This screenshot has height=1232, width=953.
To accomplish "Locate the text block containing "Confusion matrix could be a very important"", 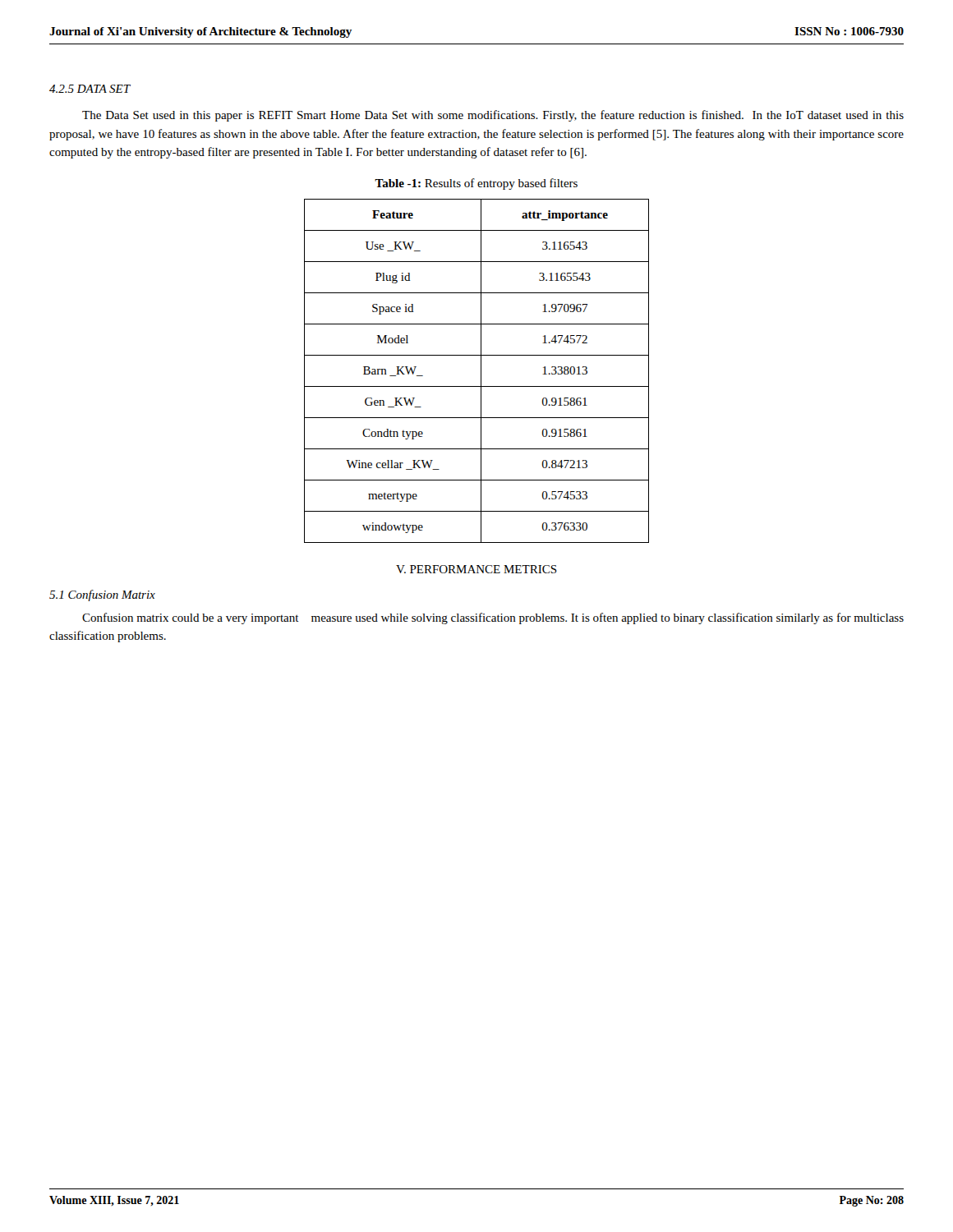I will 476,626.
